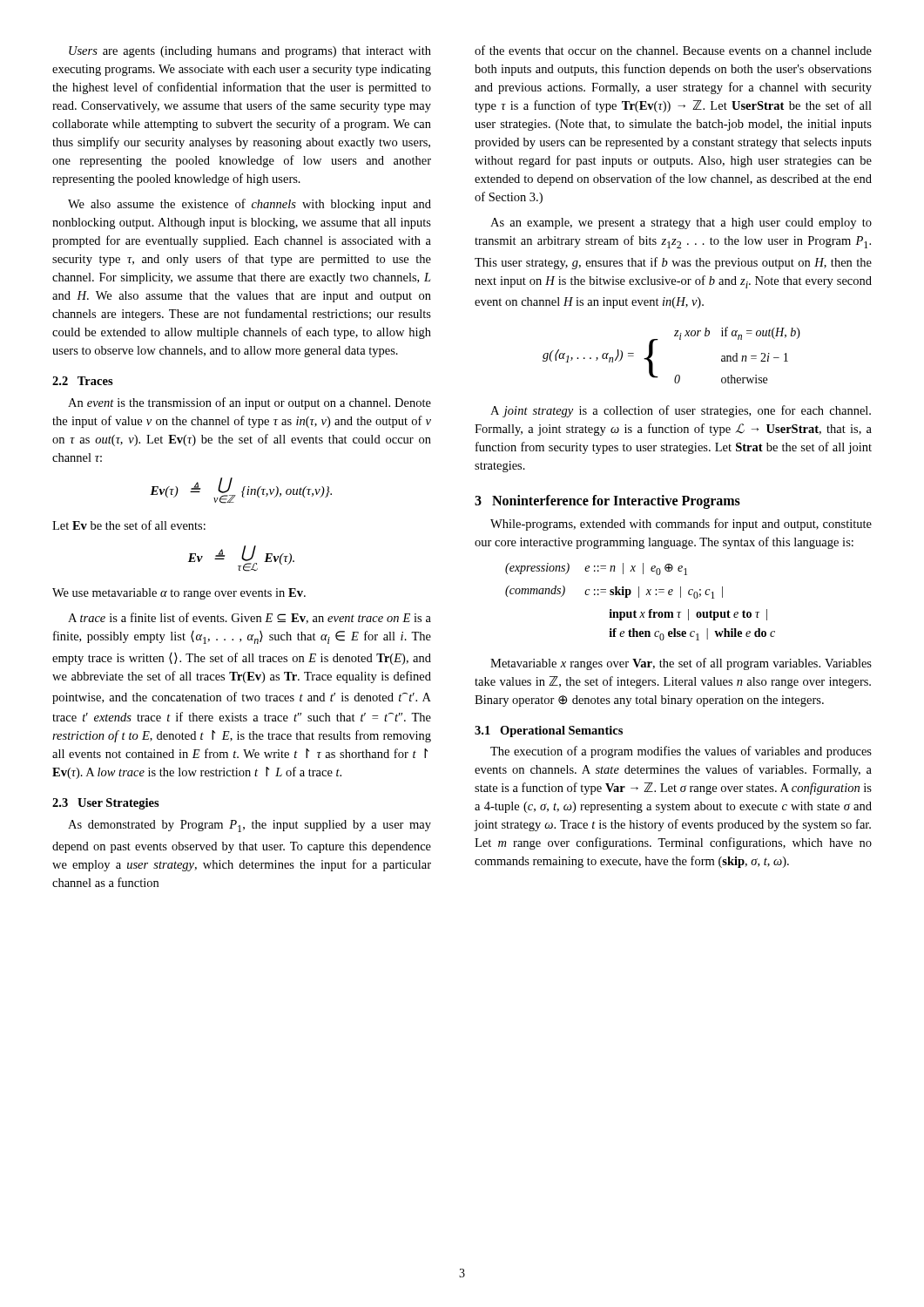Click on the region starting "We also assume"
Image resolution: width=924 pixels, height=1307 pixels.
[242, 277]
